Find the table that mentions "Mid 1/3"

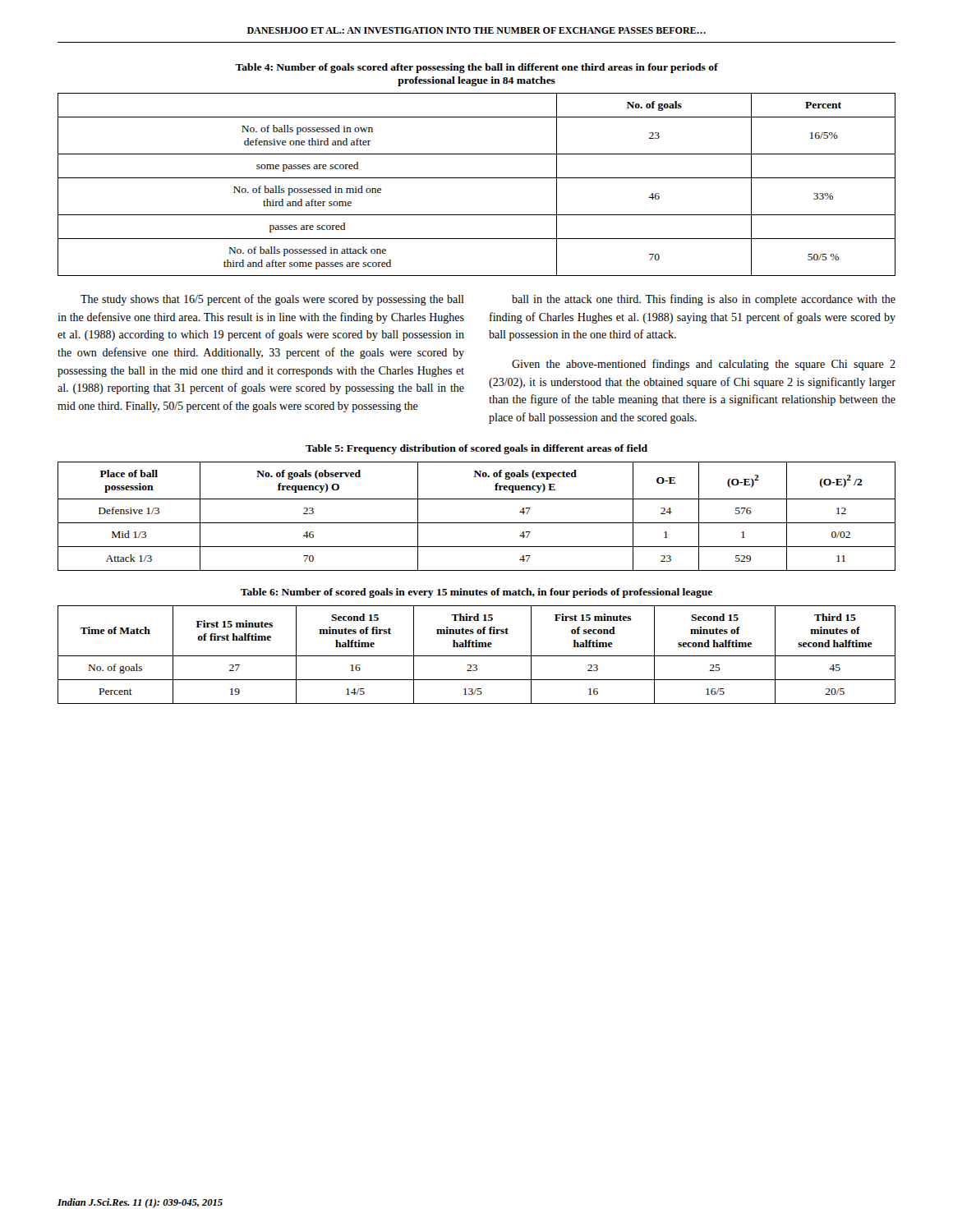click(x=476, y=516)
